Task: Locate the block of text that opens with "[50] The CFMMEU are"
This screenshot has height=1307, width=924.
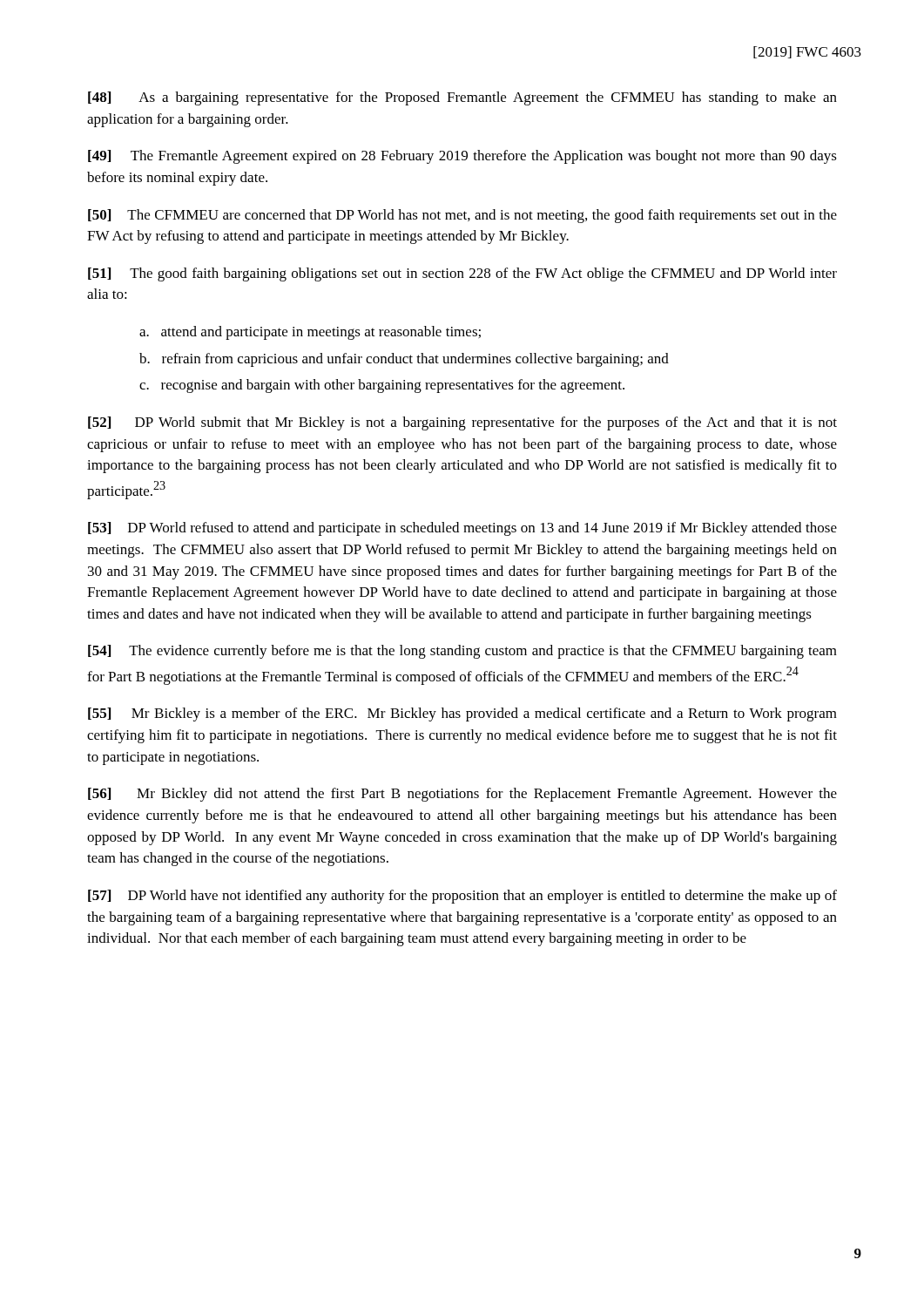Action: tap(462, 225)
